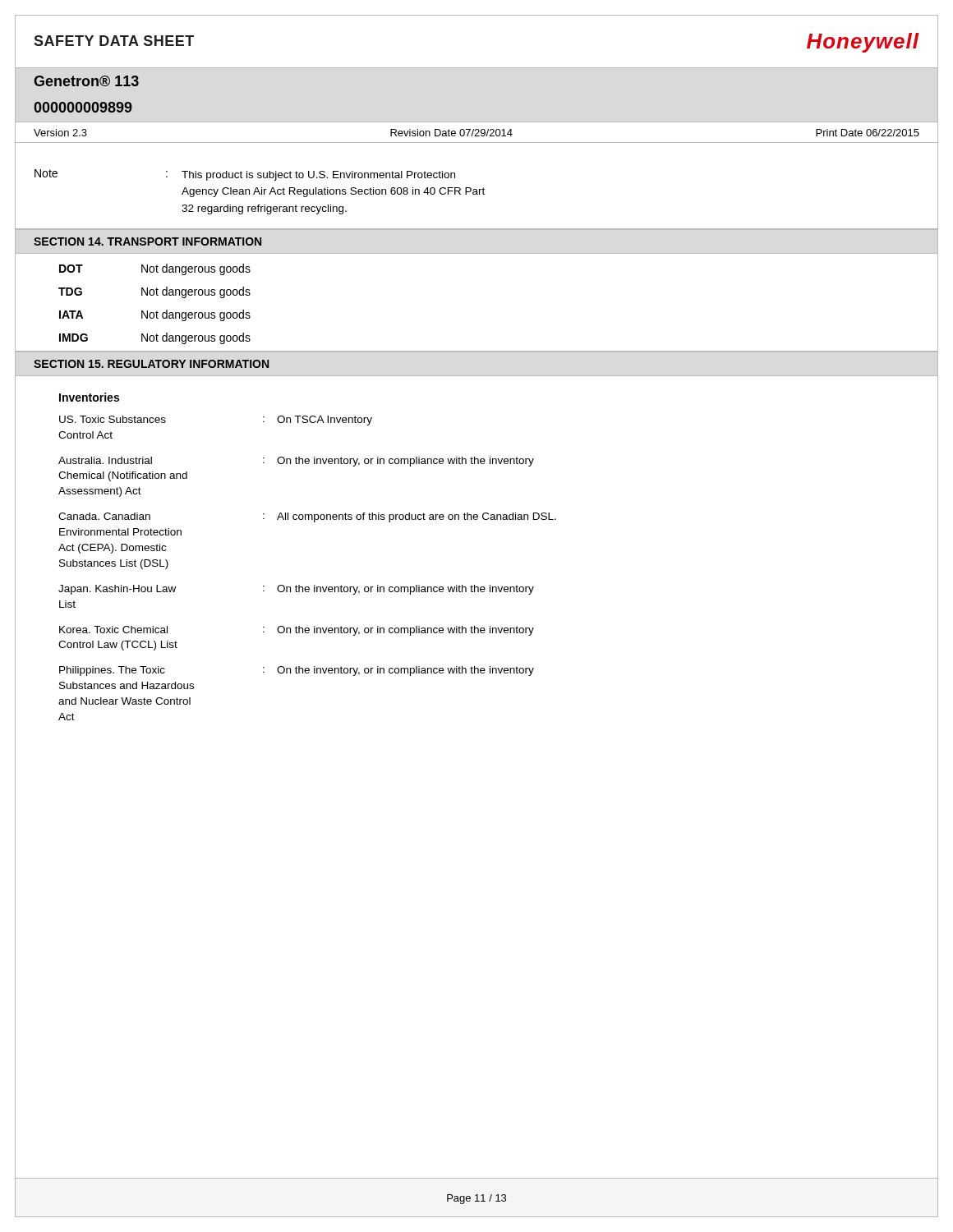The width and height of the screenshot is (953, 1232).
Task: Click on the section header with the text "SECTION 15. REGULATORY INFORMATION"
Action: [152, 364]
